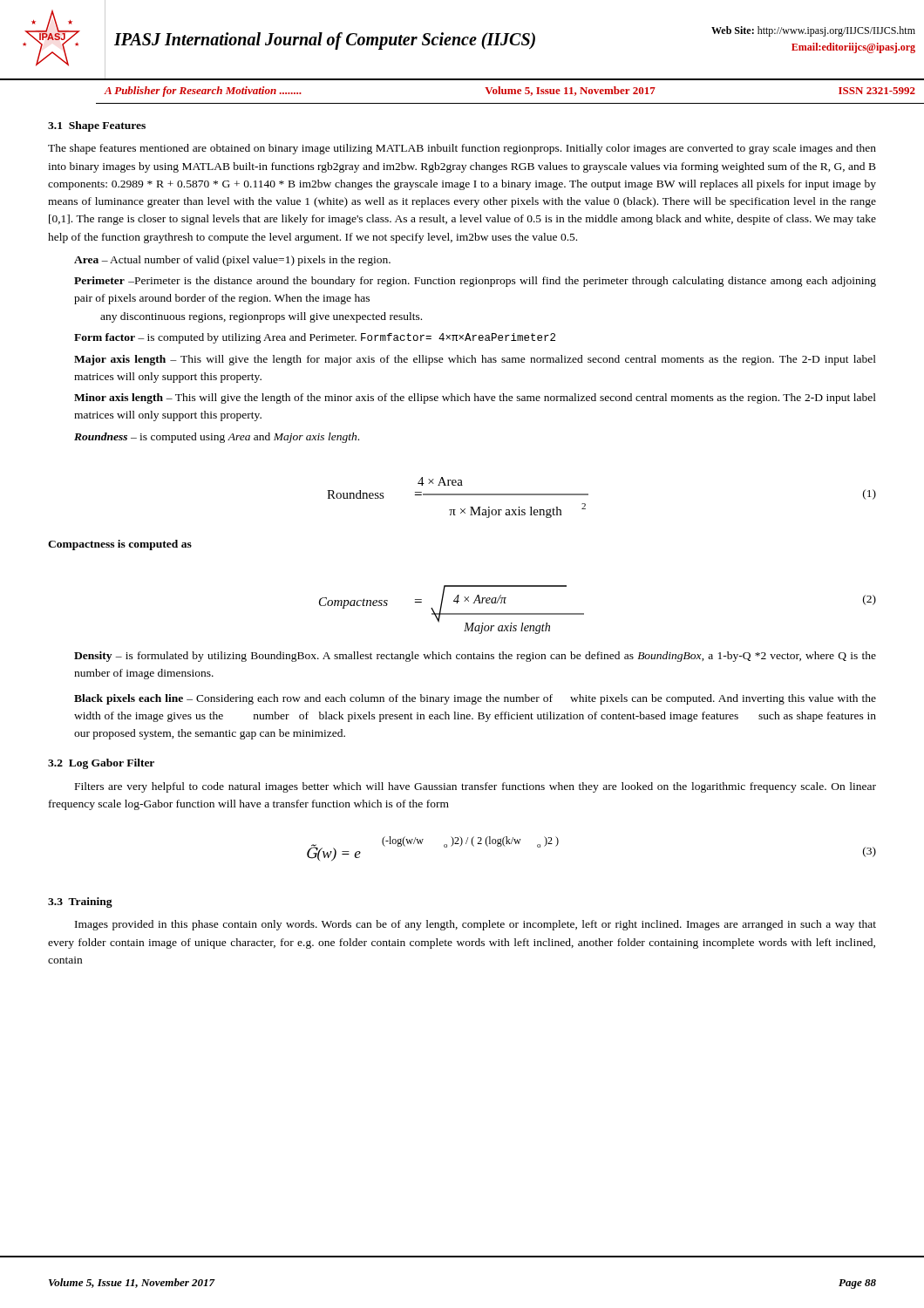
Task: Select the text block with the text "The shape features mentioned are obtained on binary"
Action: pos(462,192)
